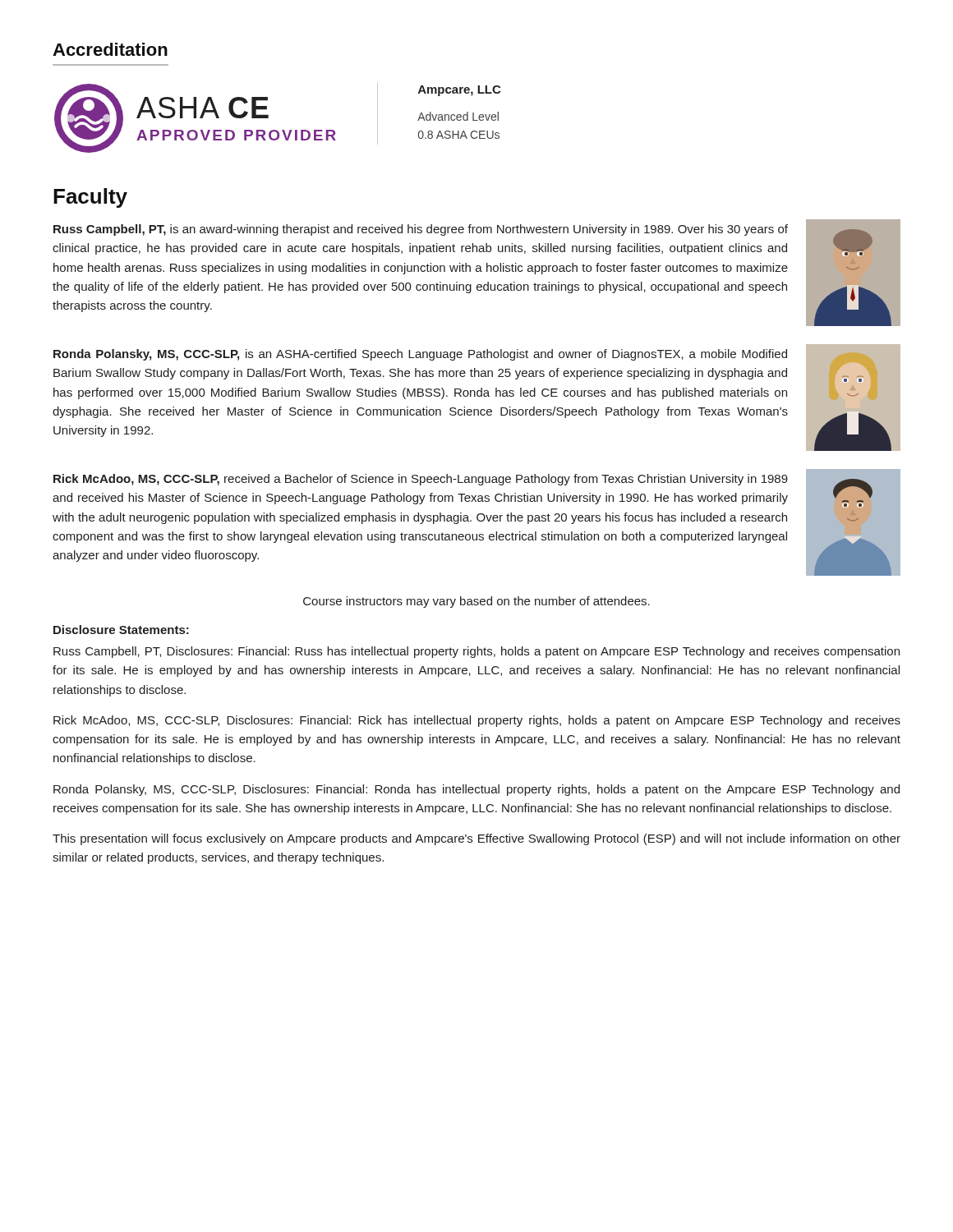Image resolution: width=953 pixels, height=1232 pixels.
Task: Click on the text block containing "Rick McAdoo, MS, CCC-SLP, Disclosures: Financial:"
Action: click(476, 739)
